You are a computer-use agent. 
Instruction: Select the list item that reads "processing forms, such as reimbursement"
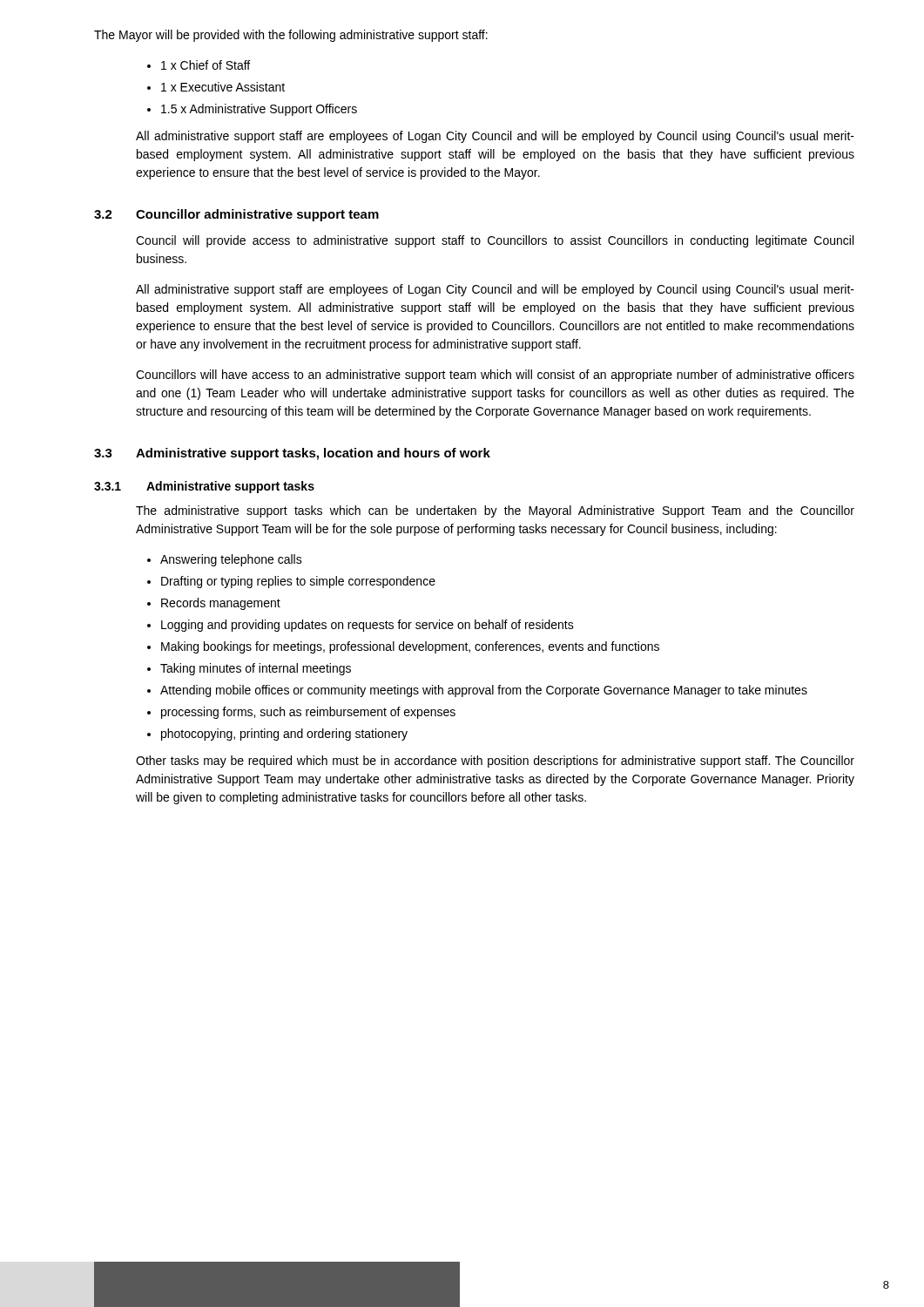[x=308, y=712]
